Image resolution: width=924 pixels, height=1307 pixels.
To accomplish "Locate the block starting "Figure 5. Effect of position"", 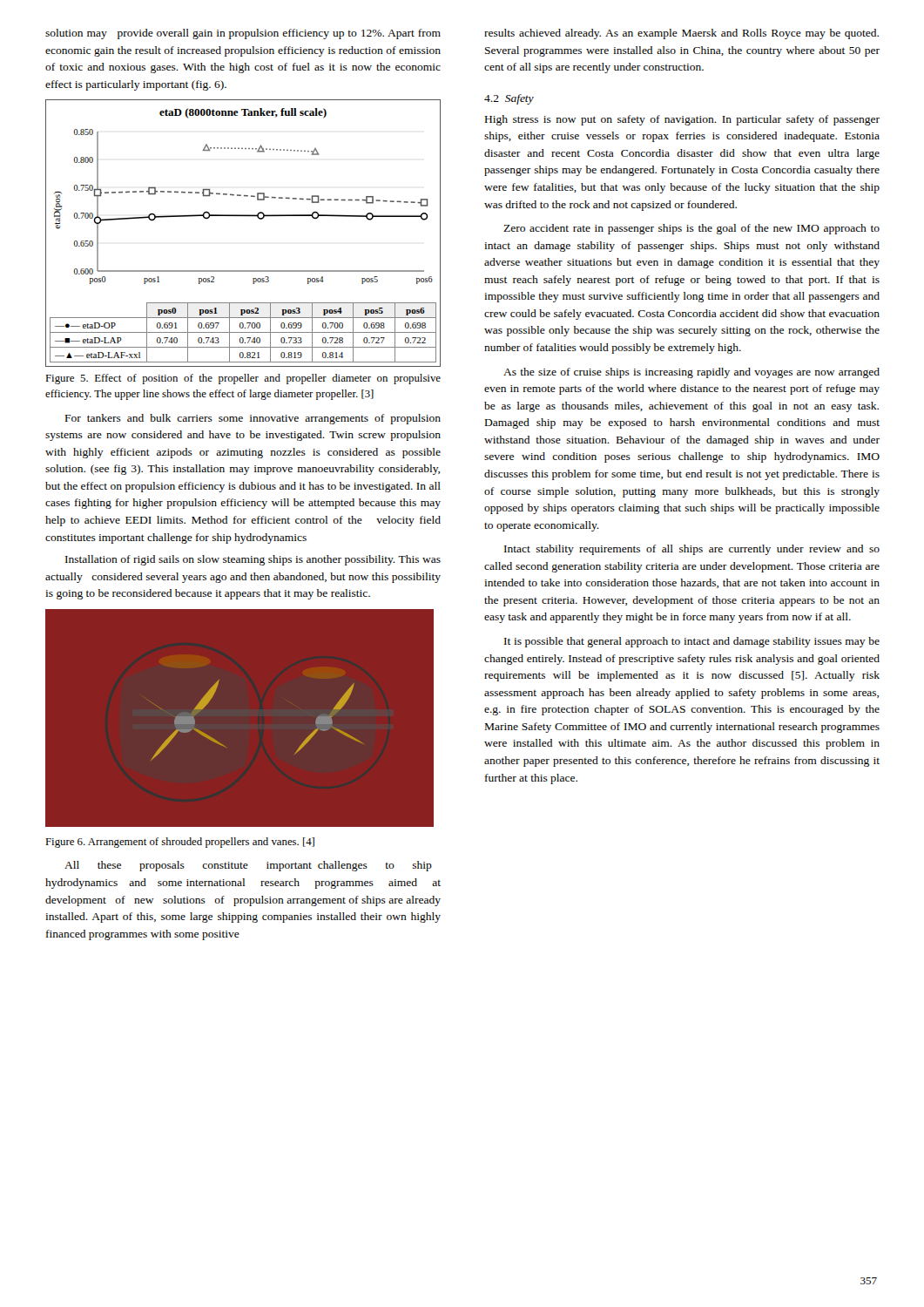I will tap(243, 386).
